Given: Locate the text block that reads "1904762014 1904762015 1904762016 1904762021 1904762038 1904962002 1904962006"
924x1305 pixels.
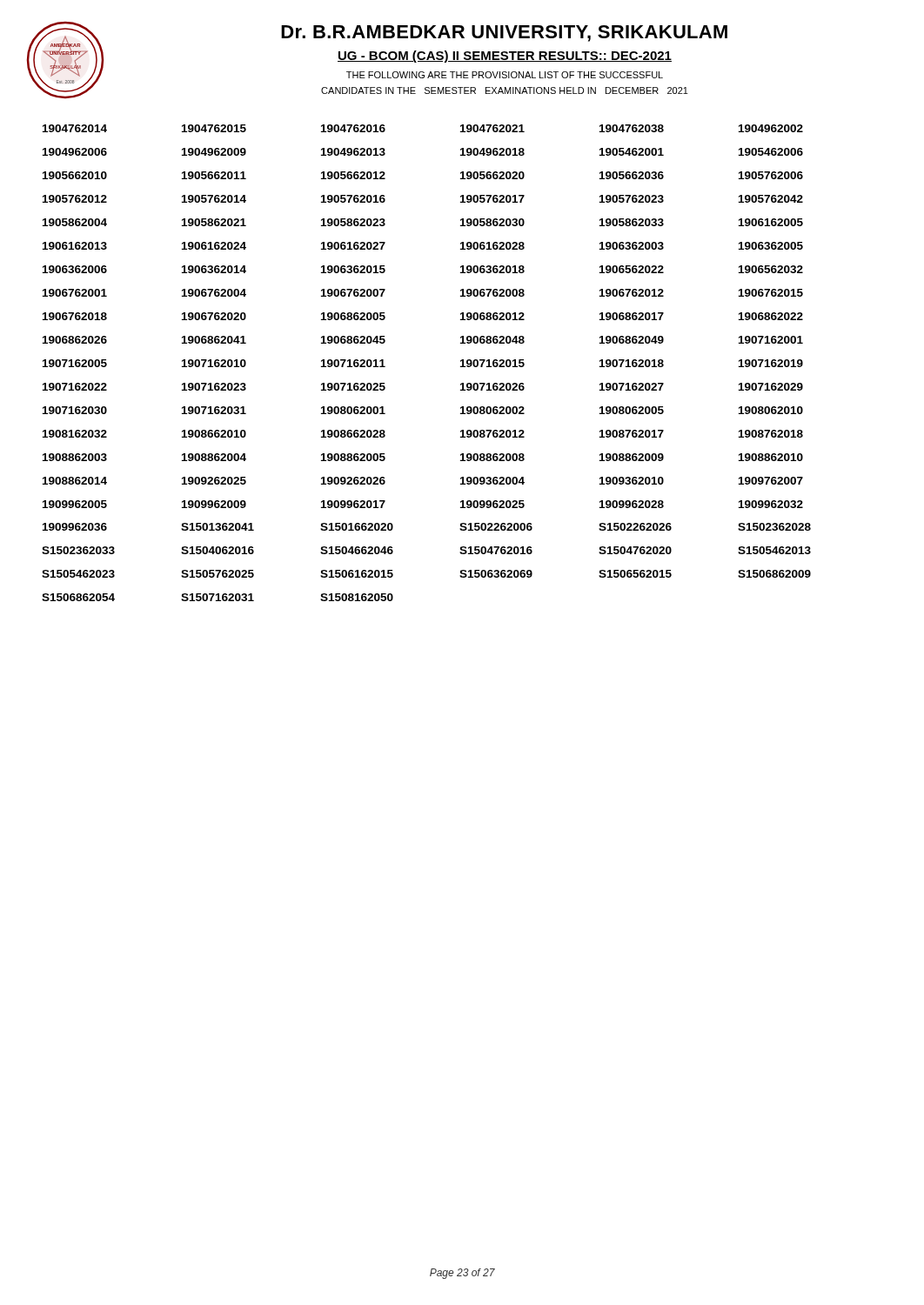Looking at the screenshot, I should (x=462, y=364).
